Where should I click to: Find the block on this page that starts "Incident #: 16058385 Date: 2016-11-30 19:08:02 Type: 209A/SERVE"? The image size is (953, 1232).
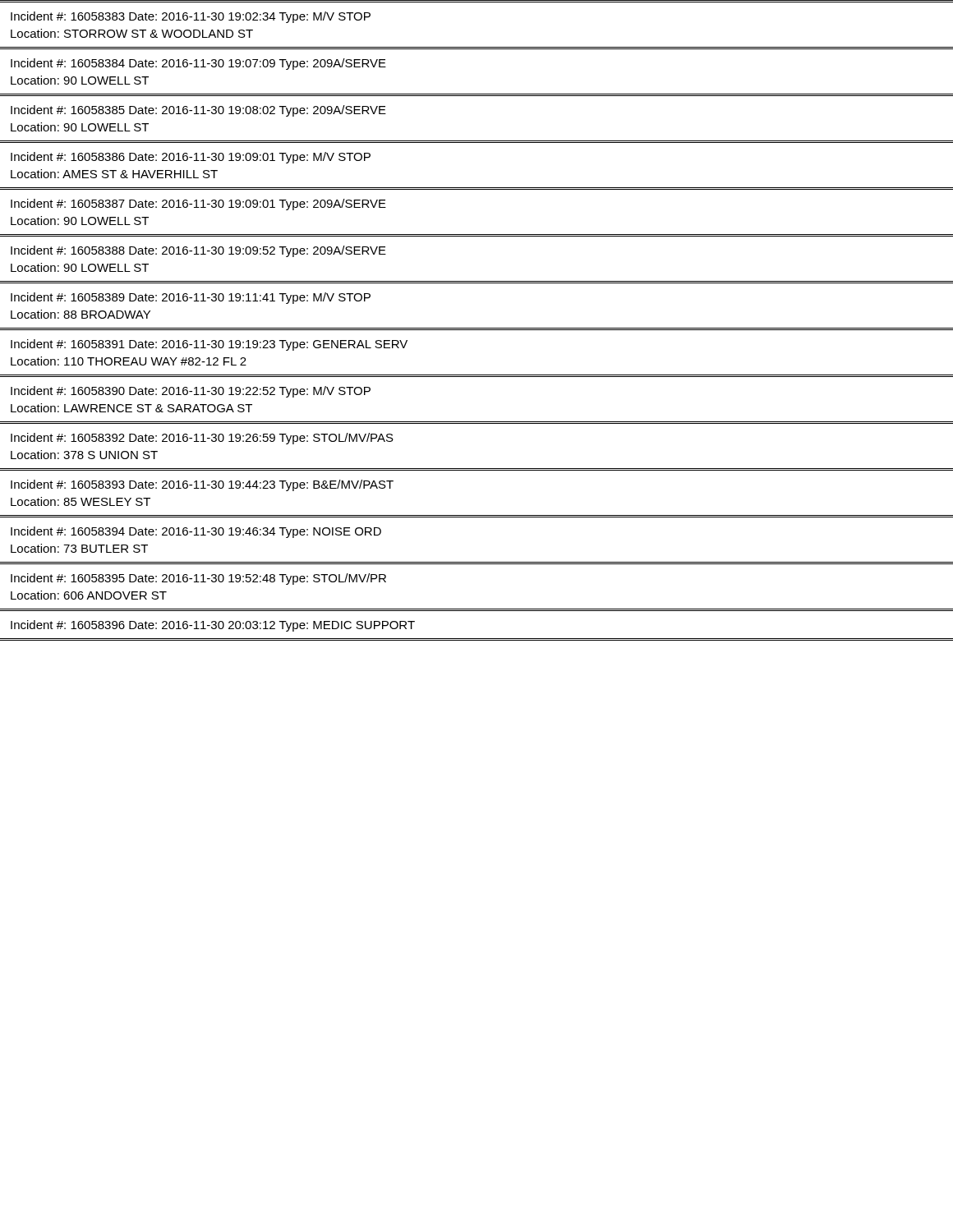(x=198, y=111)
